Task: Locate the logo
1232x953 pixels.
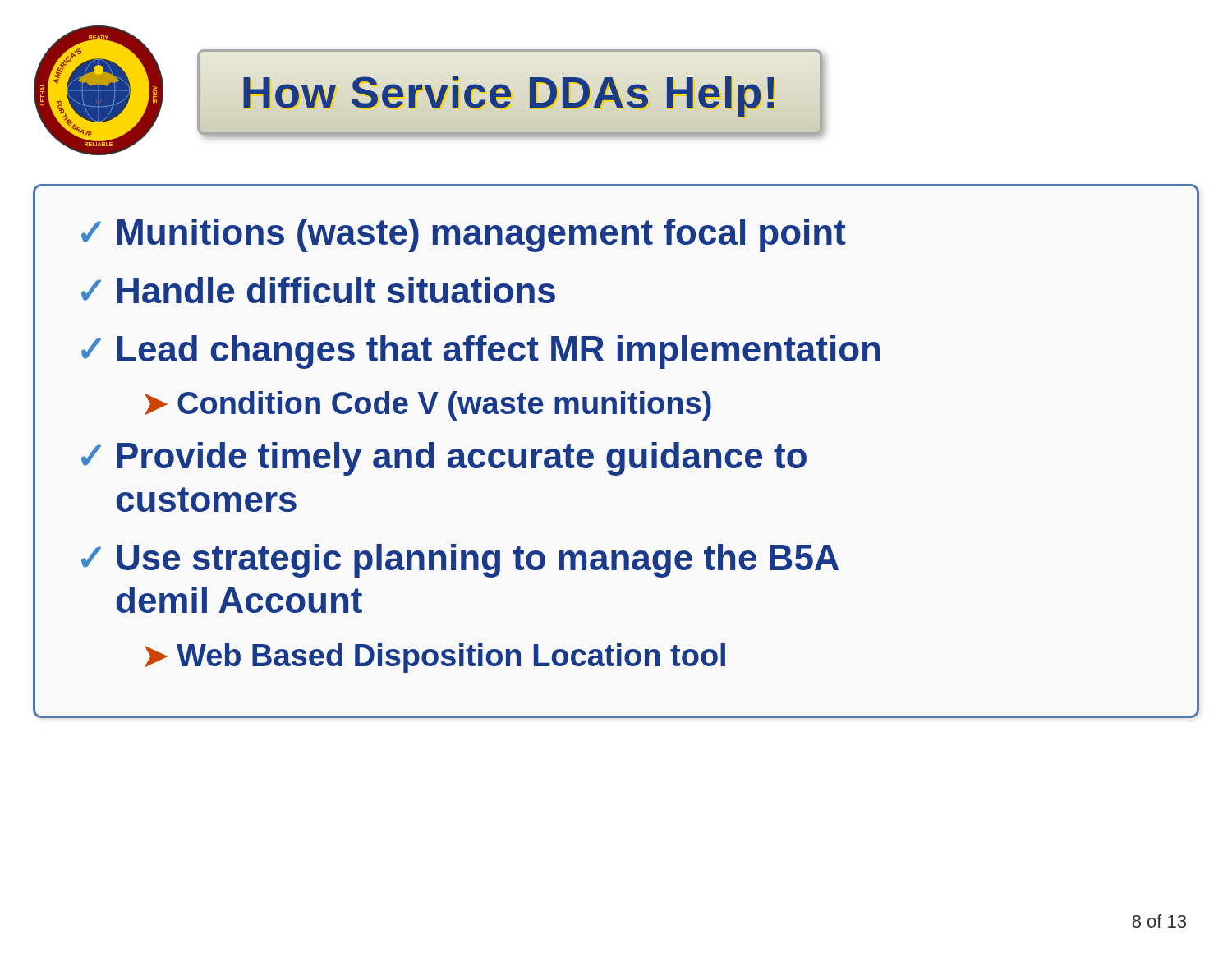Action: click(x=99, y=92)
